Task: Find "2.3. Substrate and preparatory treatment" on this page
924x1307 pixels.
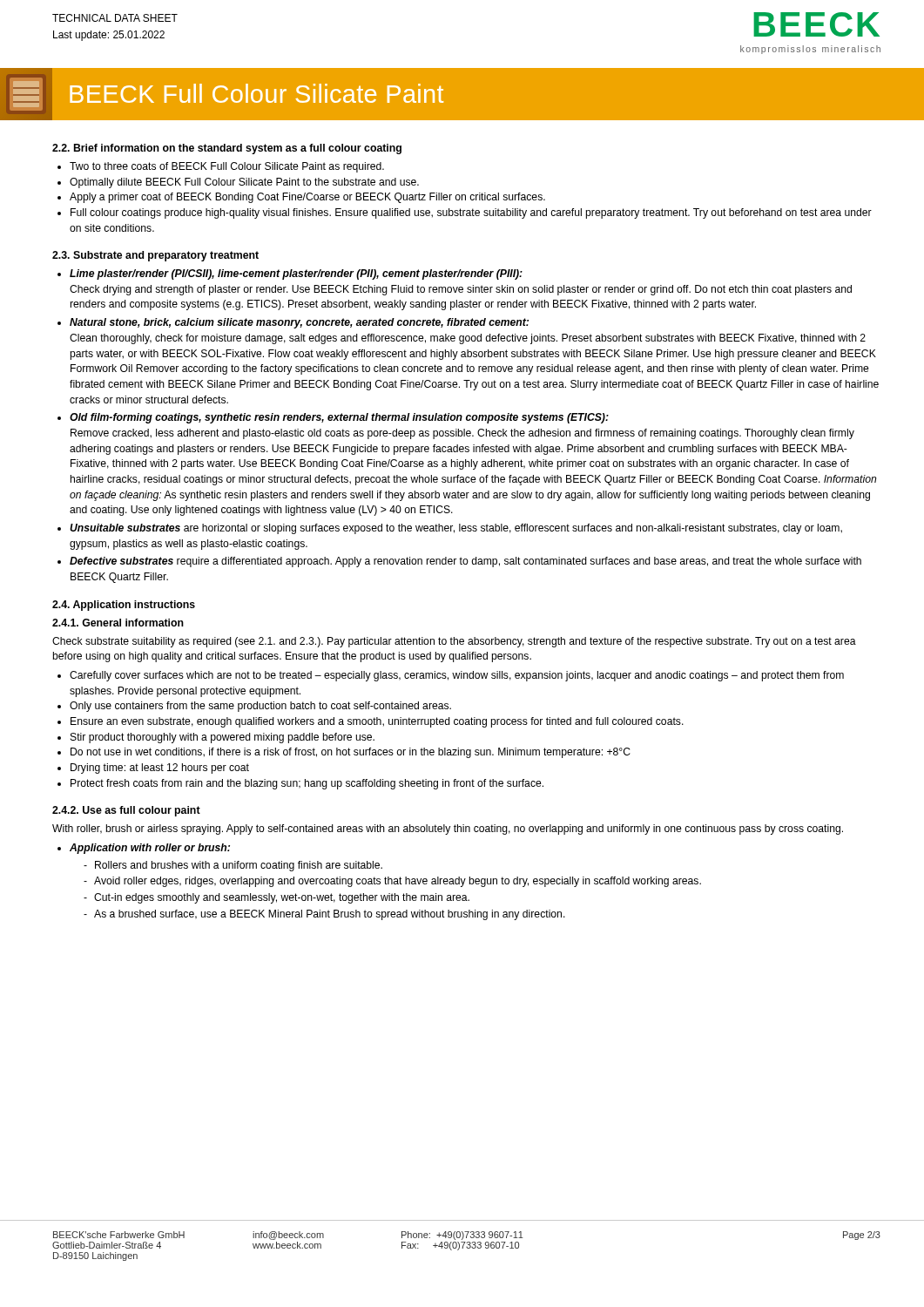Action: 156,256
